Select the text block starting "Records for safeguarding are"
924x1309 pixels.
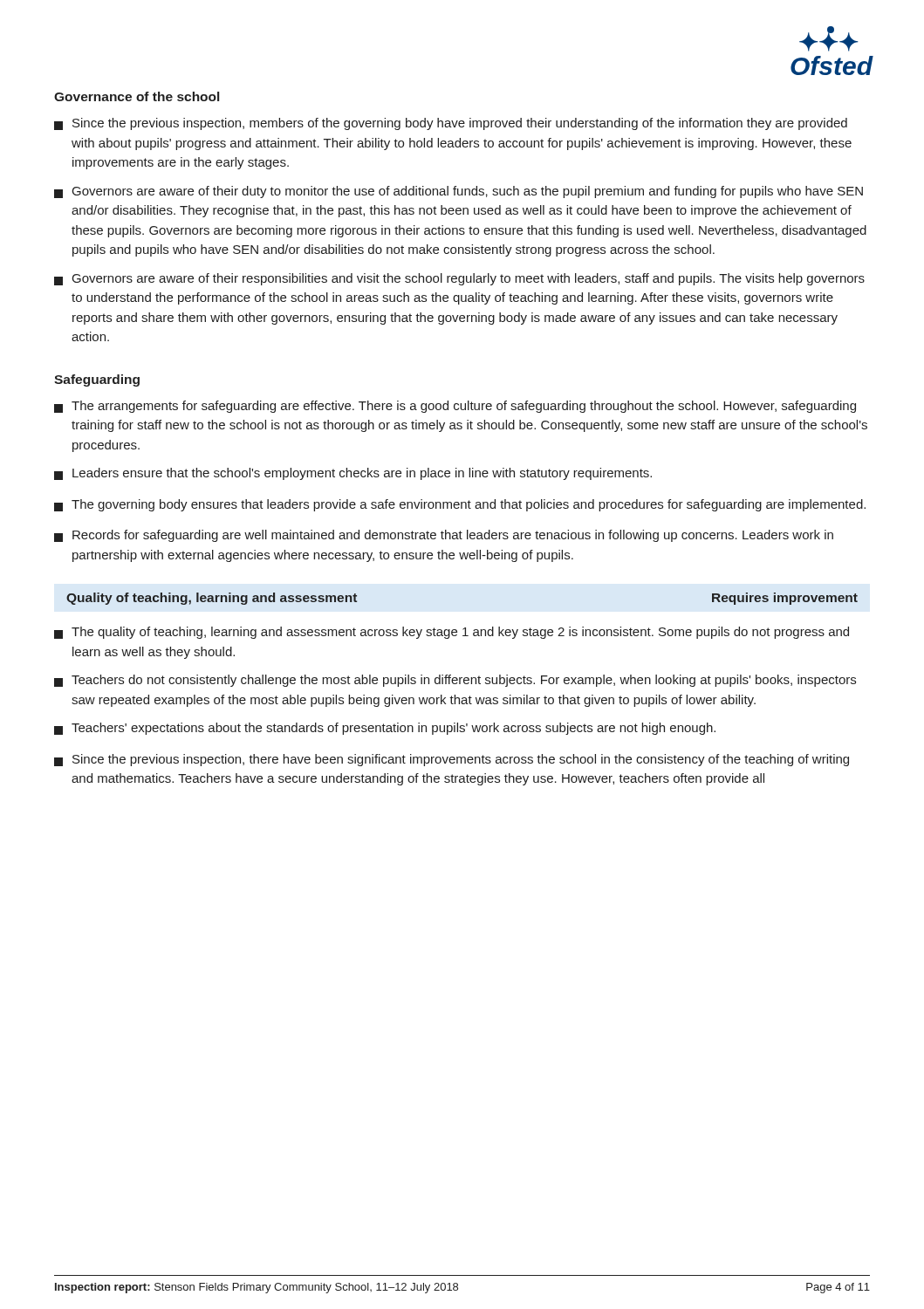pyautogui.click(x=462, y=545)
